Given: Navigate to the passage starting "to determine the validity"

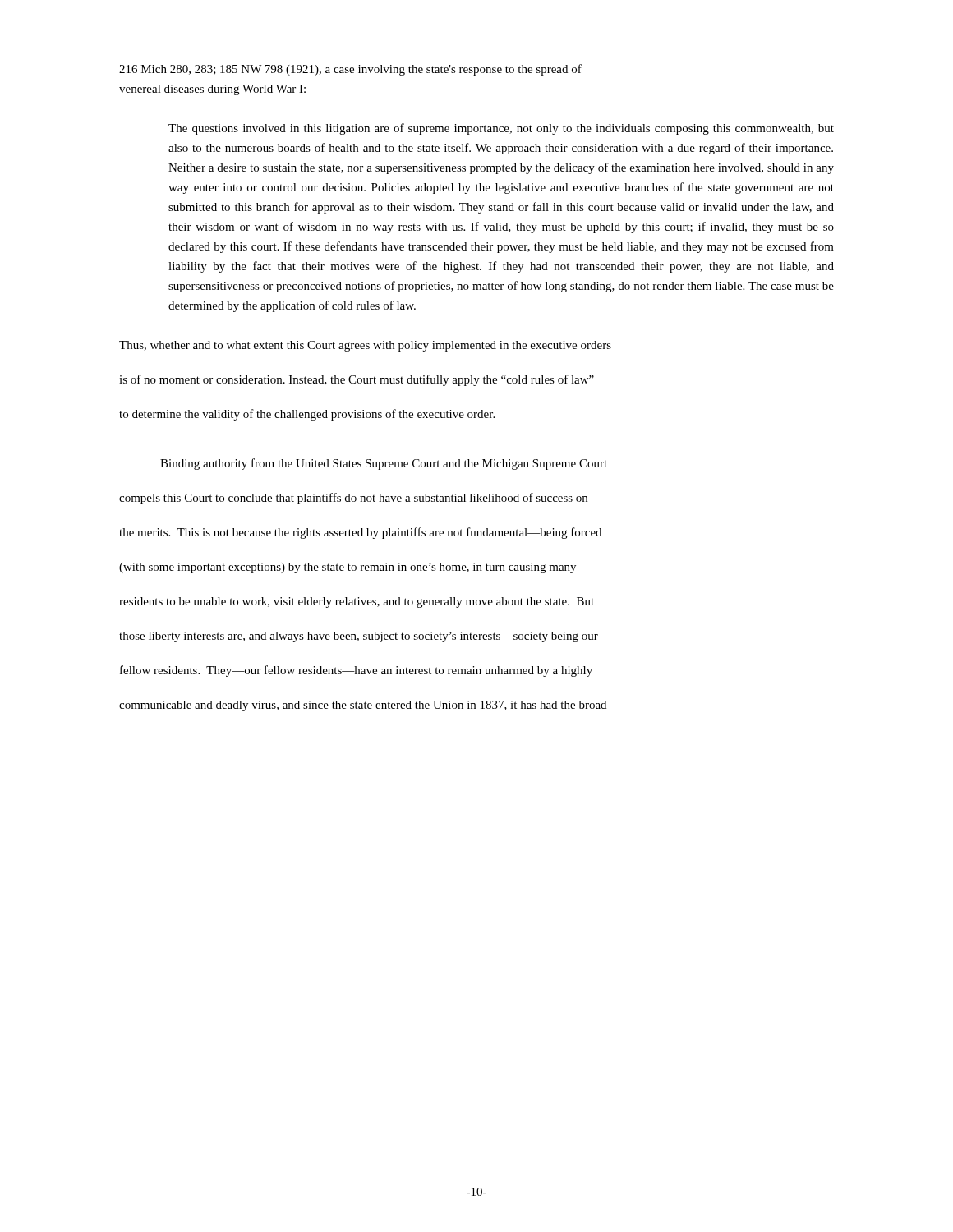Looking at the screenshot, I should click(x=307, y=414).
